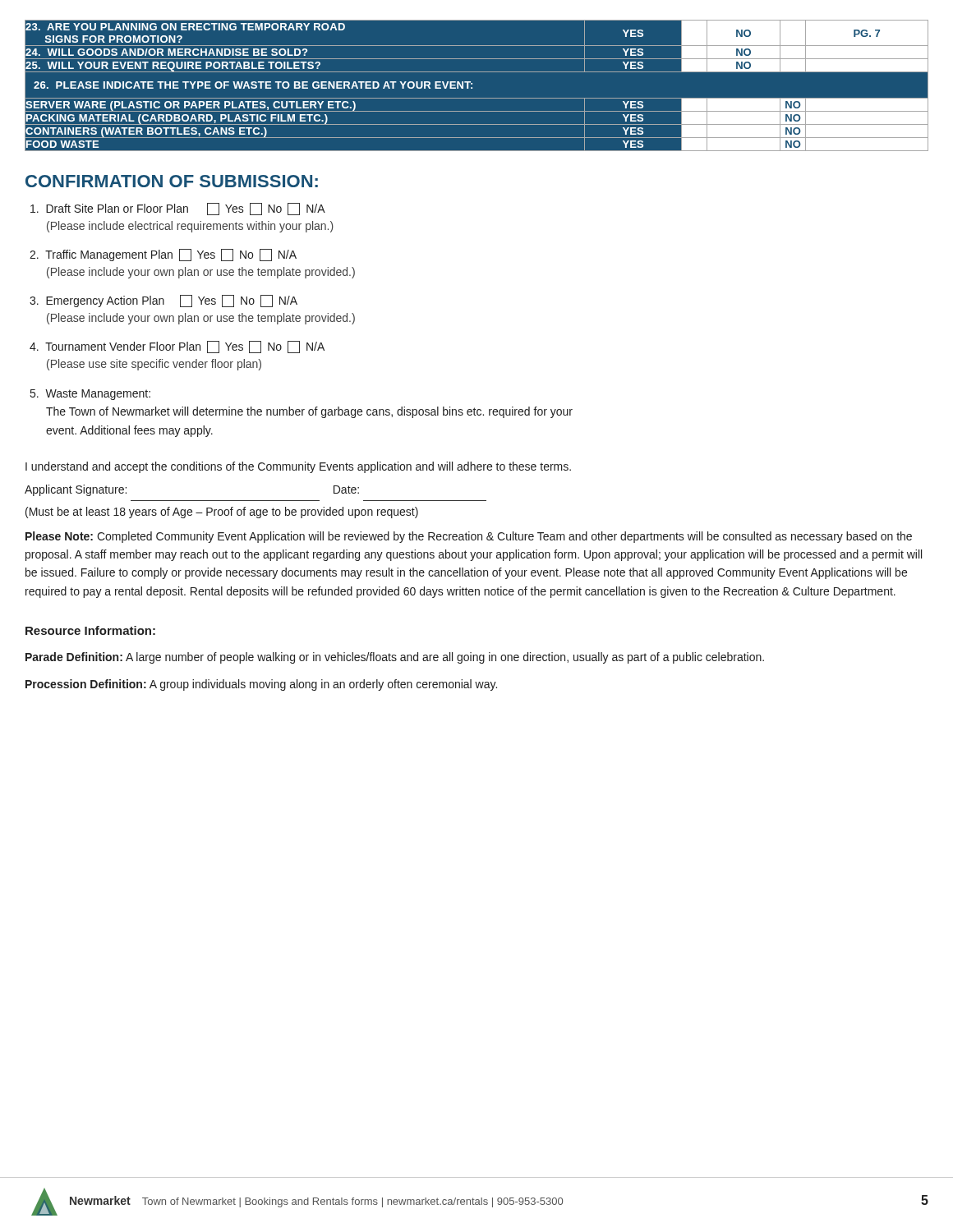Viewport: 953px width, 1232px height.
Task: Click on the table containing "24. WILL GOODS"
Action: (x=476, y=85)
